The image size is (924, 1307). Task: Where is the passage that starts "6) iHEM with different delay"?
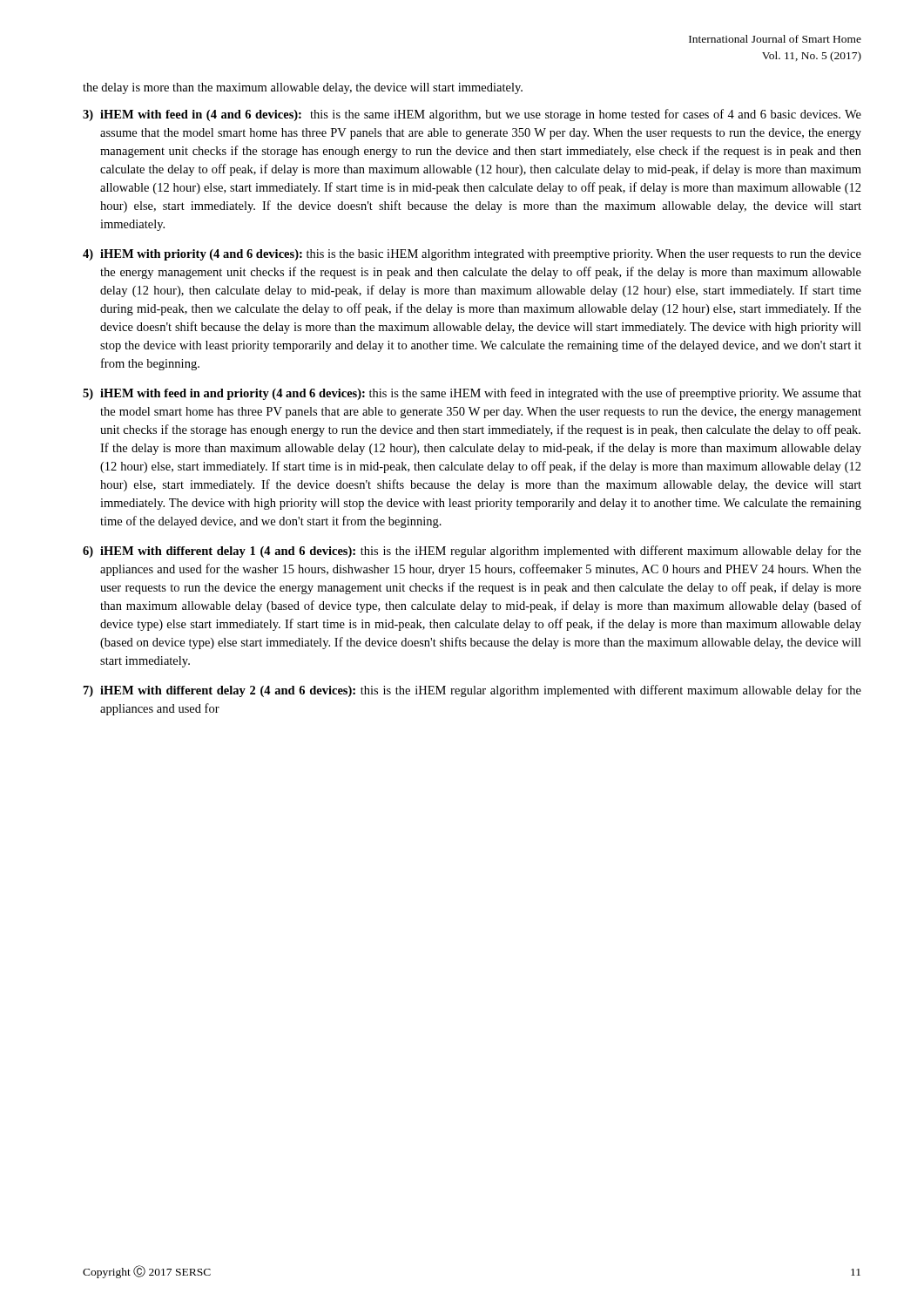click(472, 606)
